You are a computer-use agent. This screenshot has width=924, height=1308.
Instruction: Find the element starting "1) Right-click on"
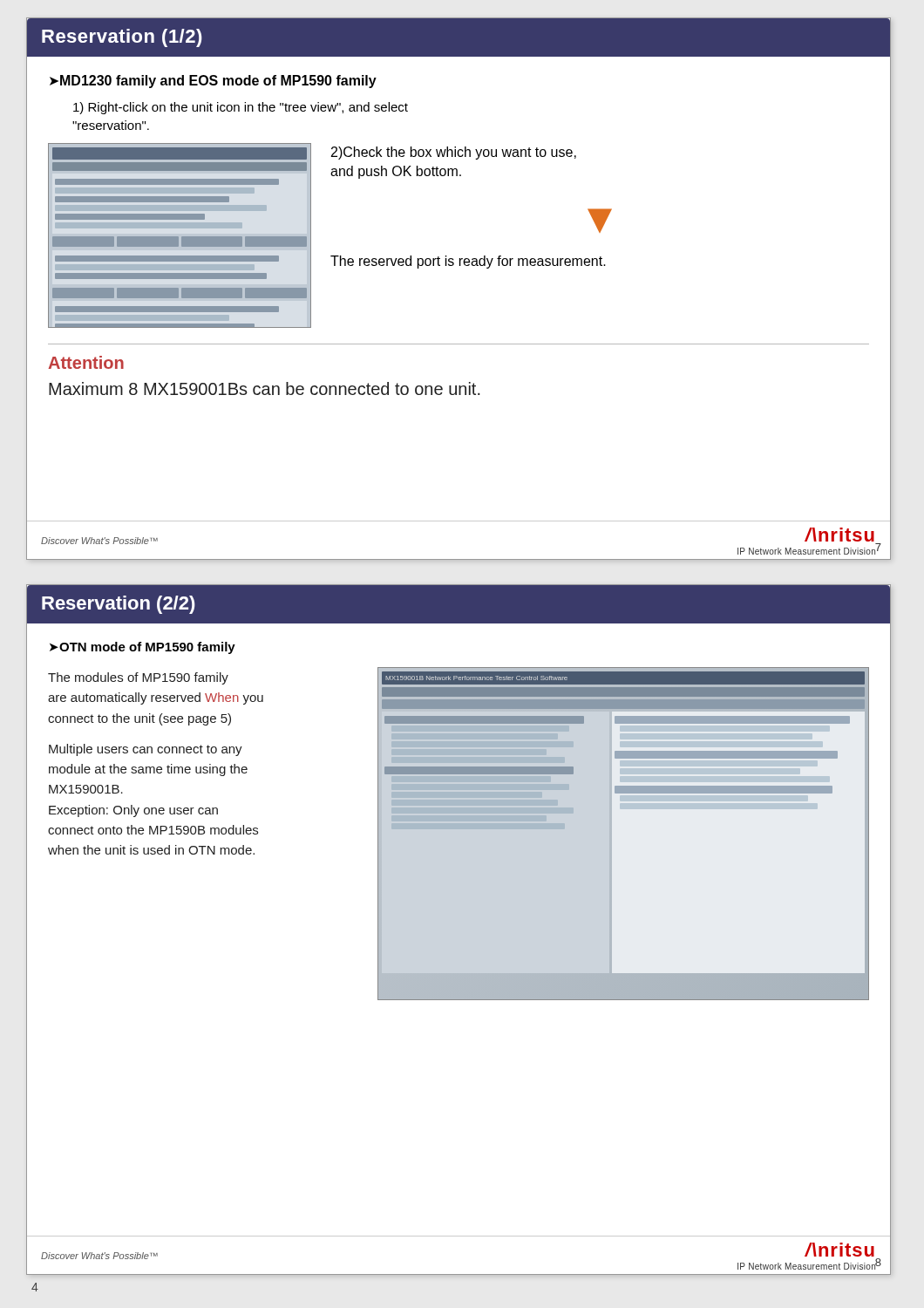[240, 116]
